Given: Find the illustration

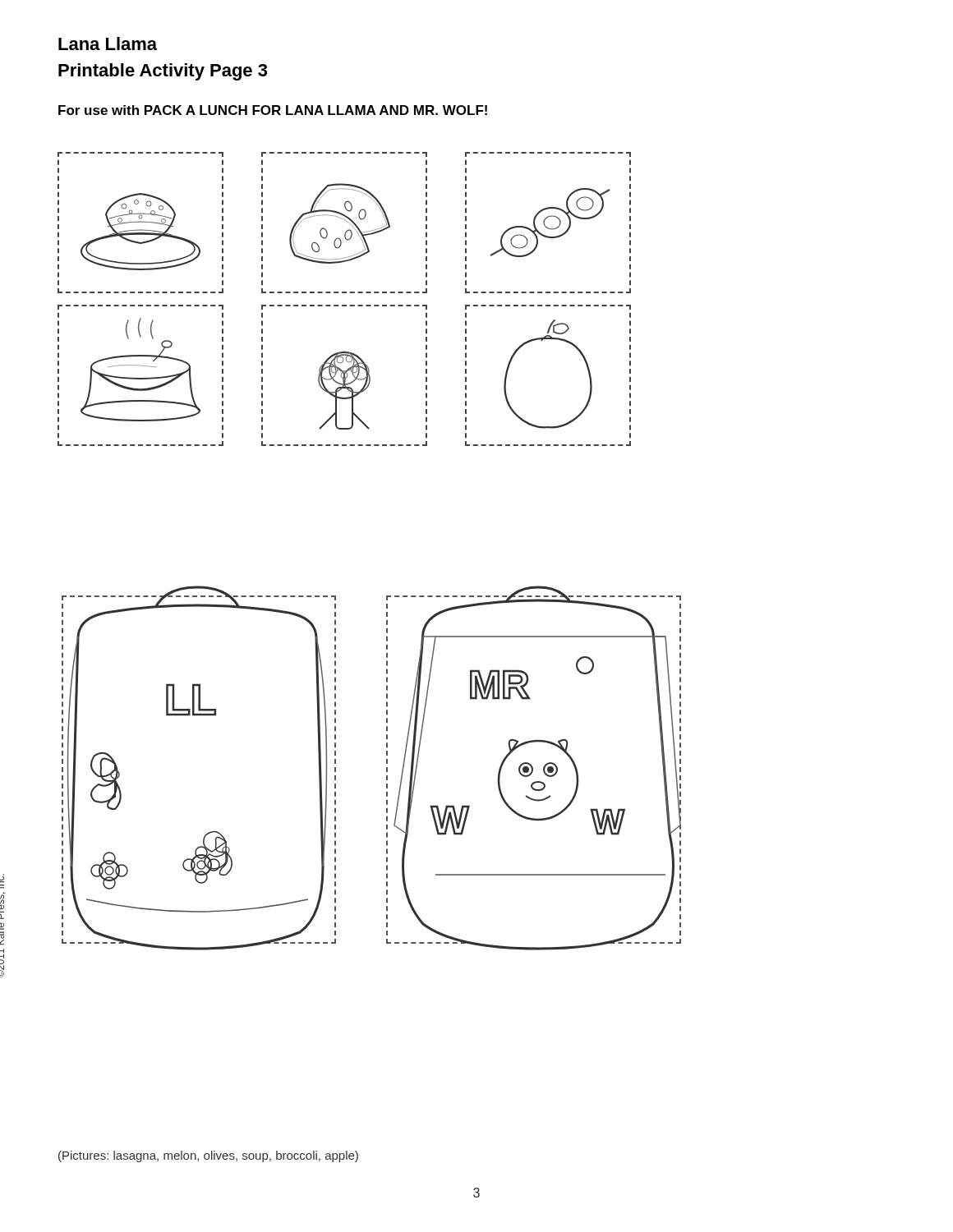Looking at the screenshot, I should click(x=372, y=764).
